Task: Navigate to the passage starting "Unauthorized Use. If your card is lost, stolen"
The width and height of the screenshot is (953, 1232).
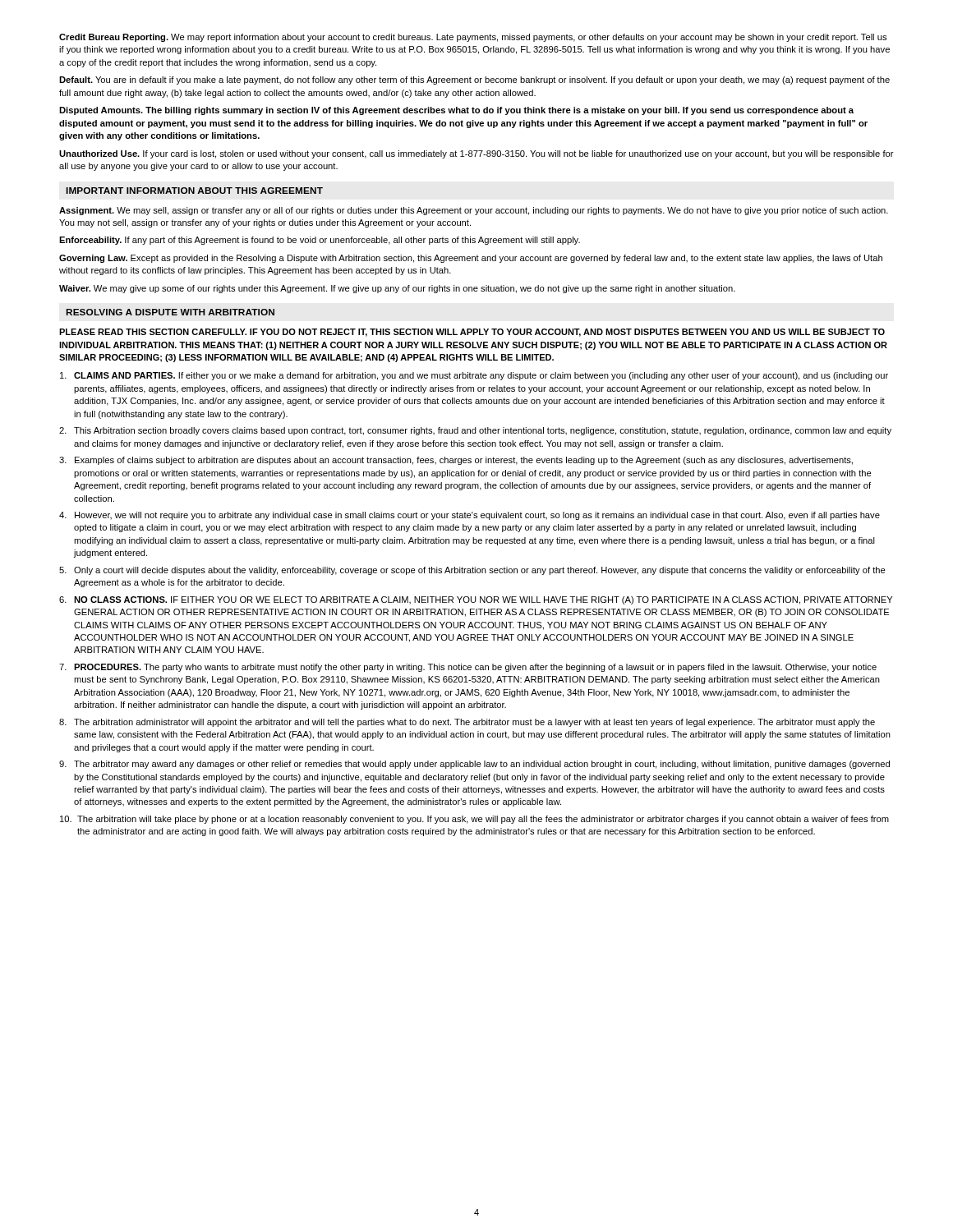Action: pyautogui.click(x=476, y=160)
